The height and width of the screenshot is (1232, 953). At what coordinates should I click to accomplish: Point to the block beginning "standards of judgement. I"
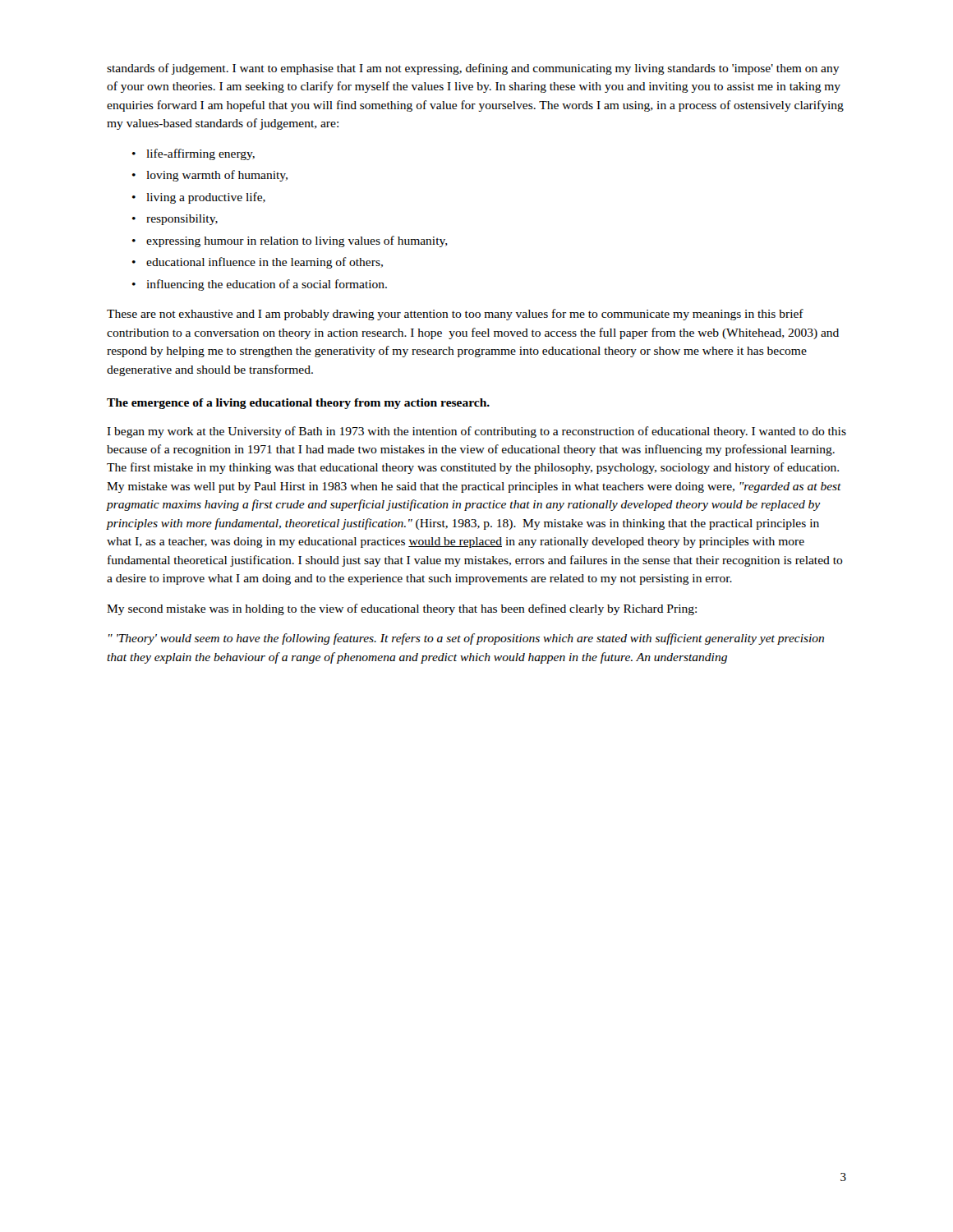tap(475, 95)
